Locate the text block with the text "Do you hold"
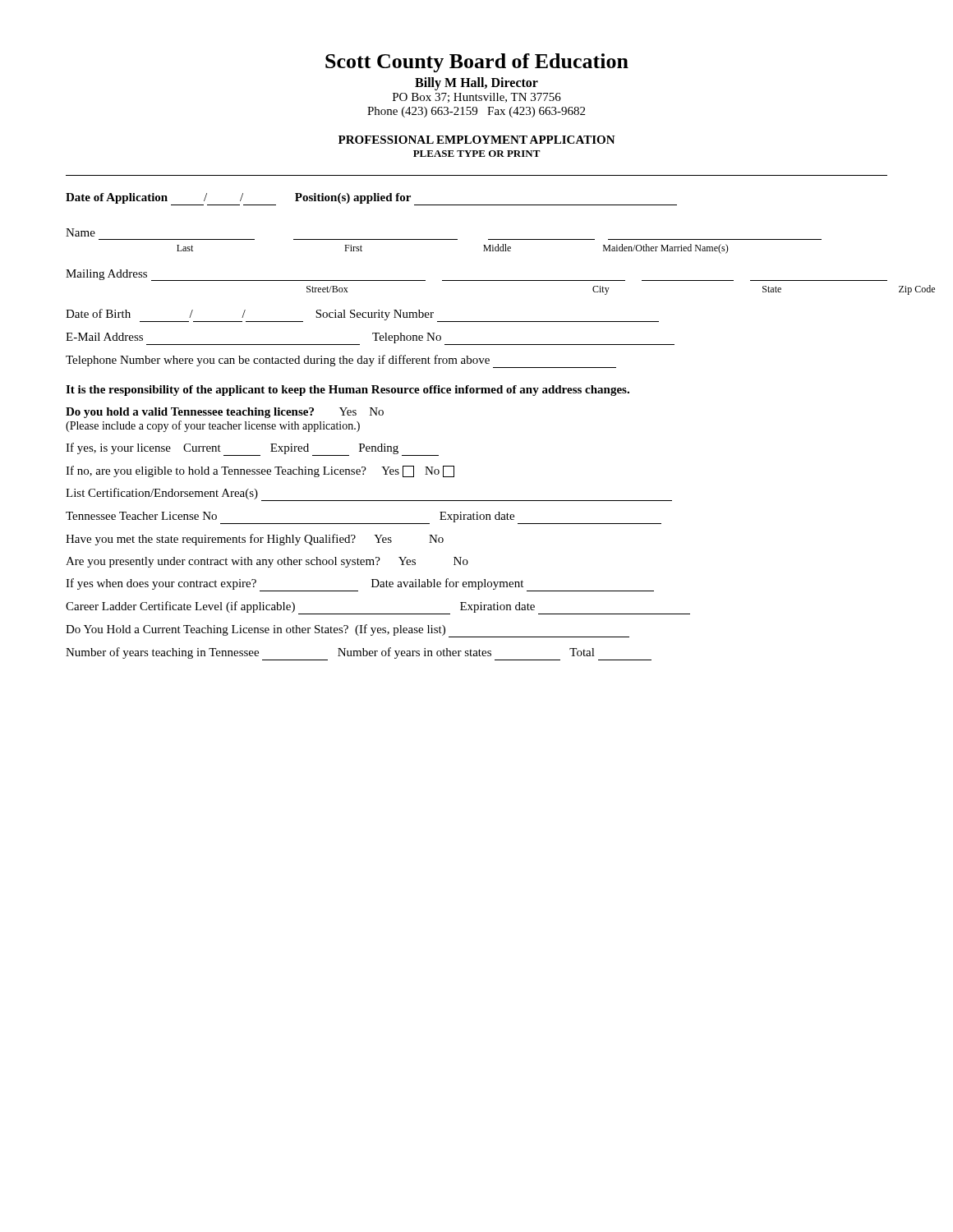This screenshot has width=953, height=1232. pyautogui.click(x=225, y=419)
